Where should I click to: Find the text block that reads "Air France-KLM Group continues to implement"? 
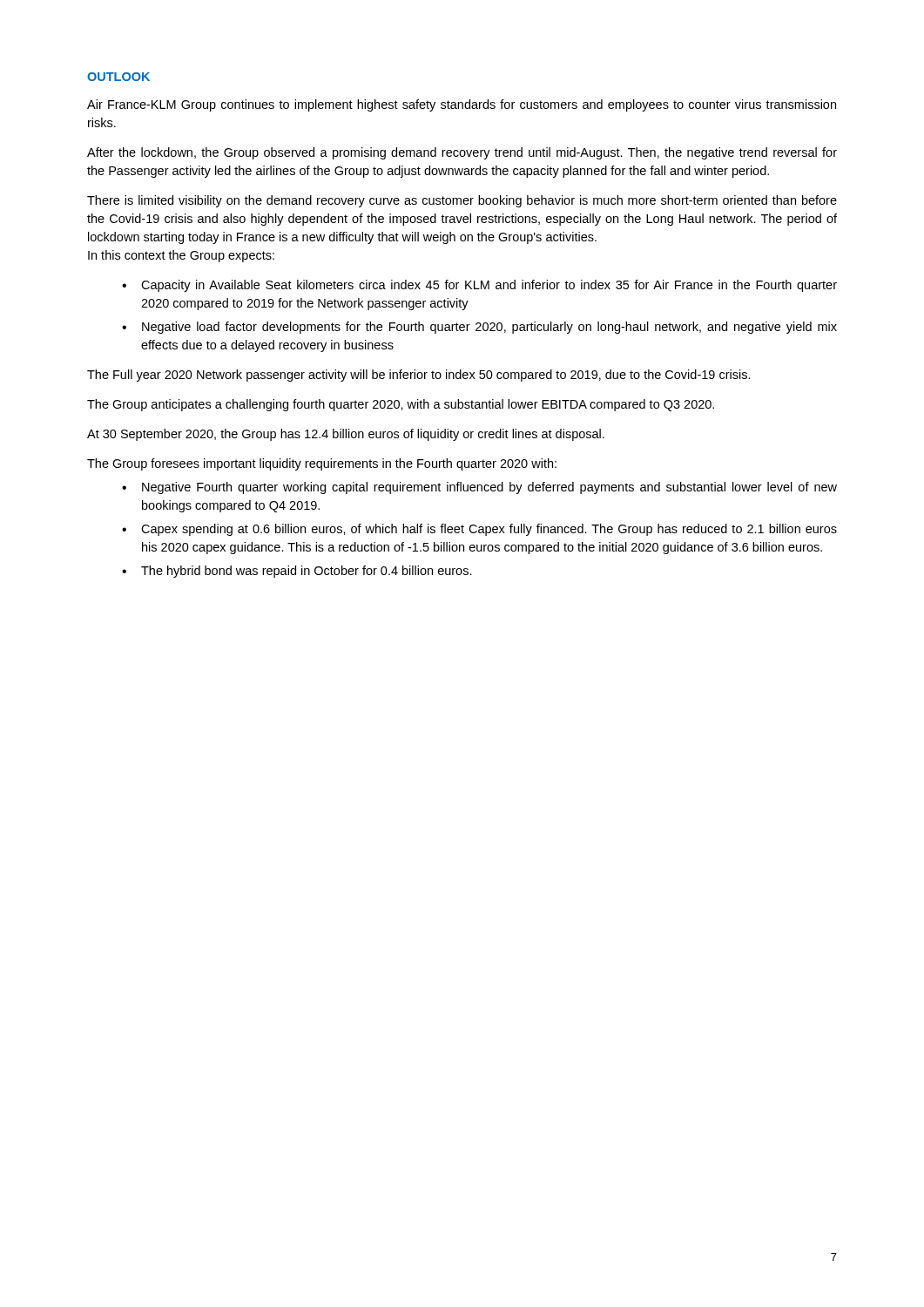pyautogui.click(x=462, y=114)
